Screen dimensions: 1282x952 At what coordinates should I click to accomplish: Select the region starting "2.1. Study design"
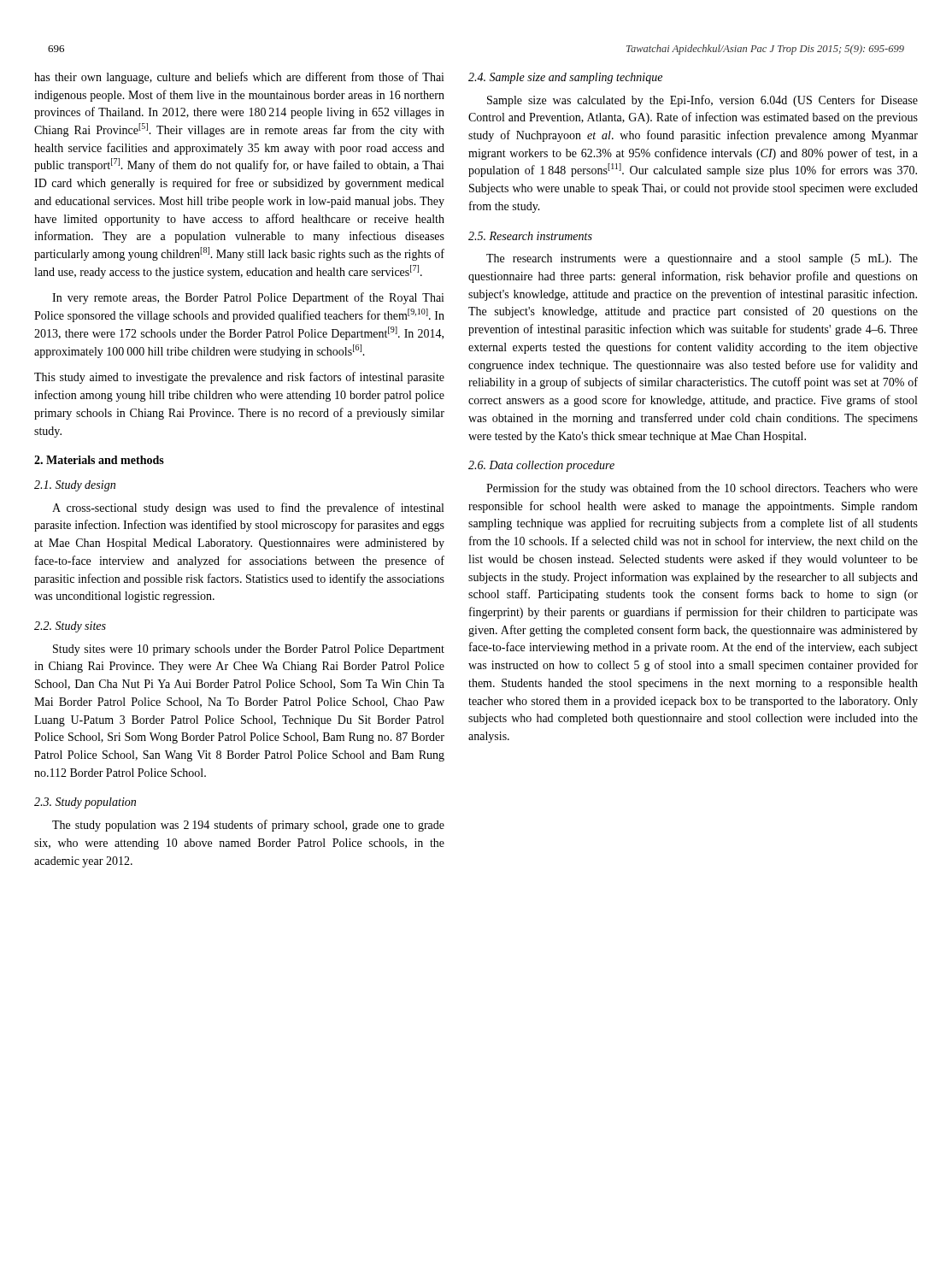pos(75,486)
